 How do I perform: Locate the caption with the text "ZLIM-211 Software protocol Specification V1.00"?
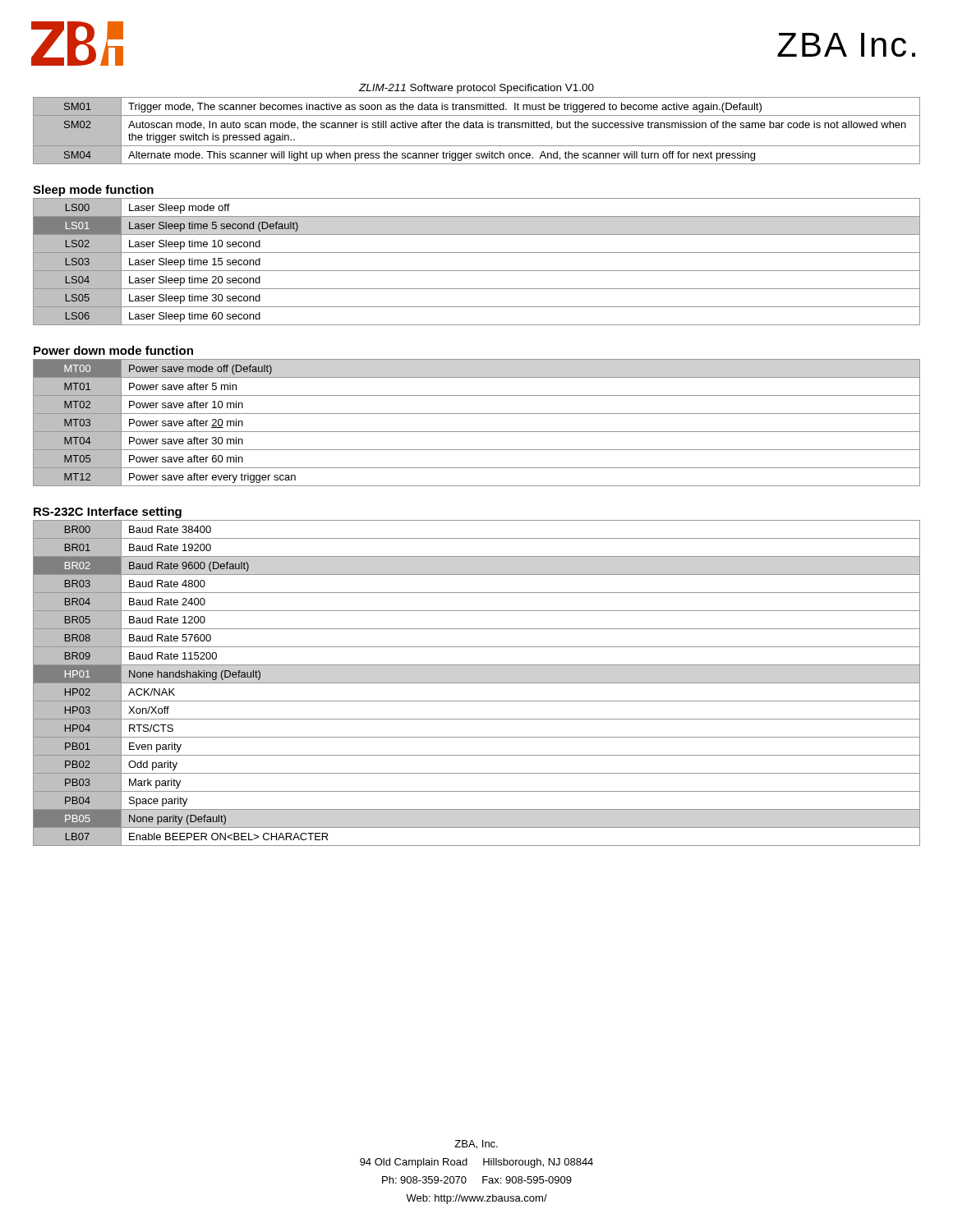pos(476,87)
